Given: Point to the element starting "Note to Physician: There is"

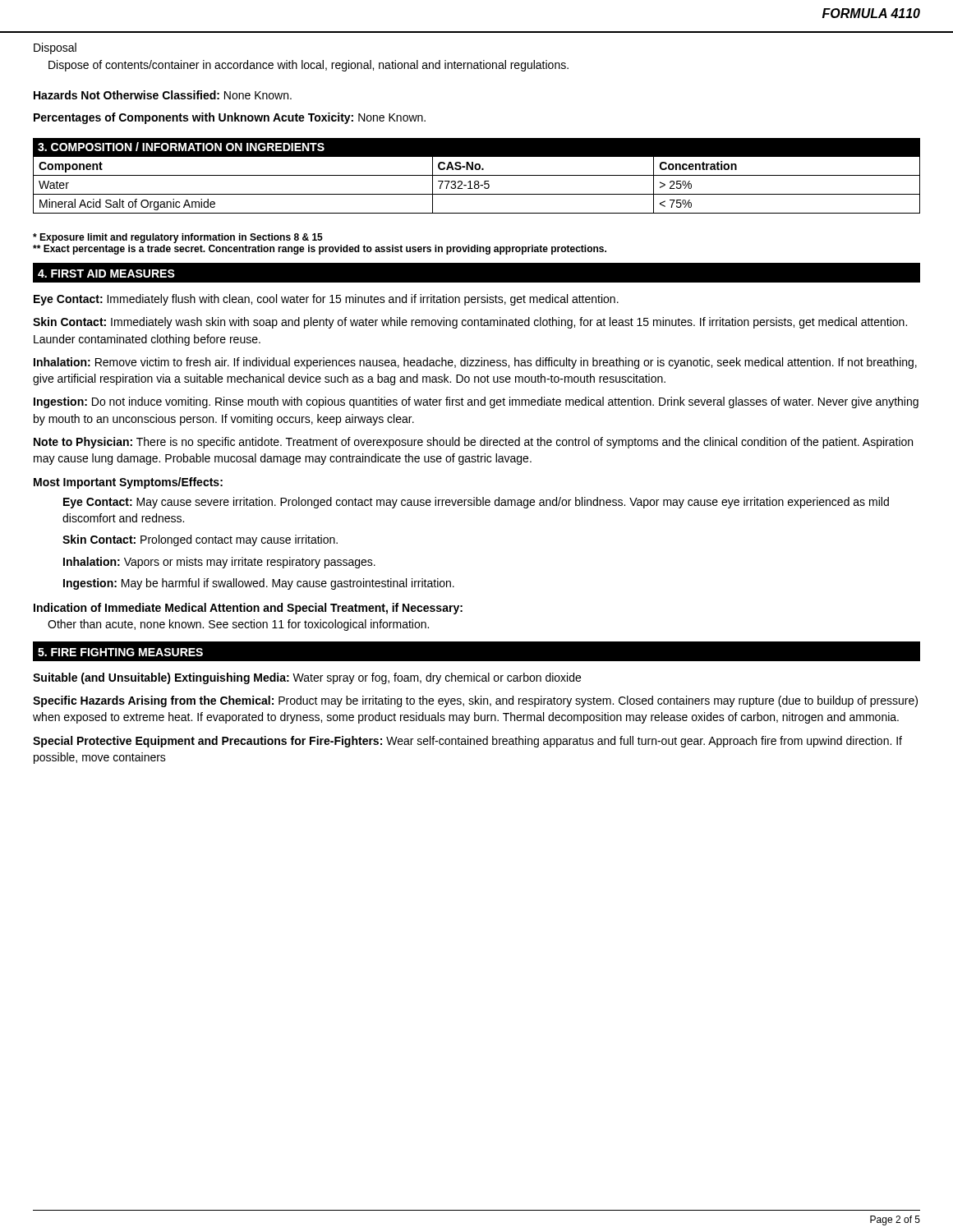Looking at the screenshot, I should tap(473, 450).
